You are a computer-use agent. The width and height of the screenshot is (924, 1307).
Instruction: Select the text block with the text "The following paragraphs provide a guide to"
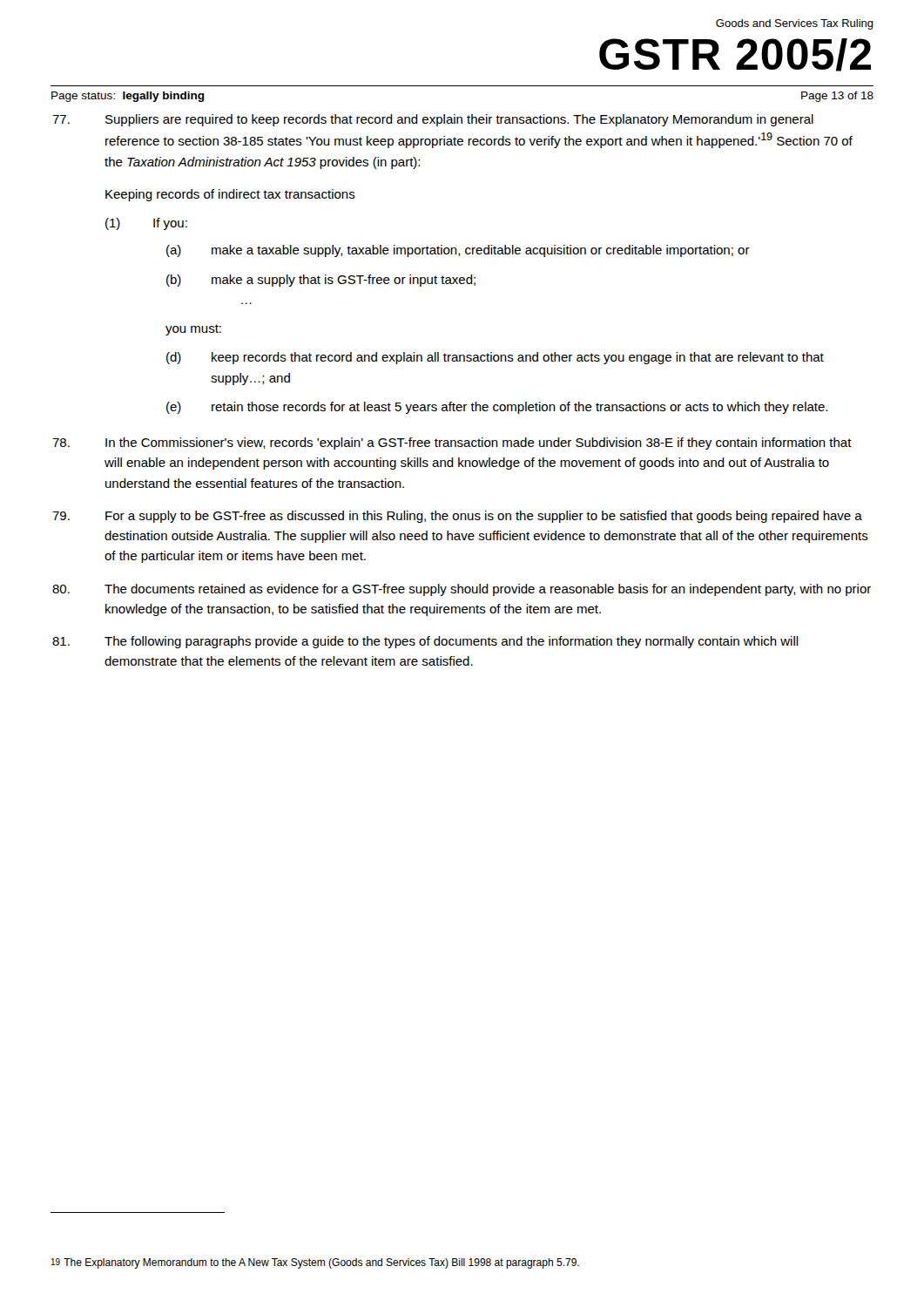pyautogui.click(x=462, y=651)
